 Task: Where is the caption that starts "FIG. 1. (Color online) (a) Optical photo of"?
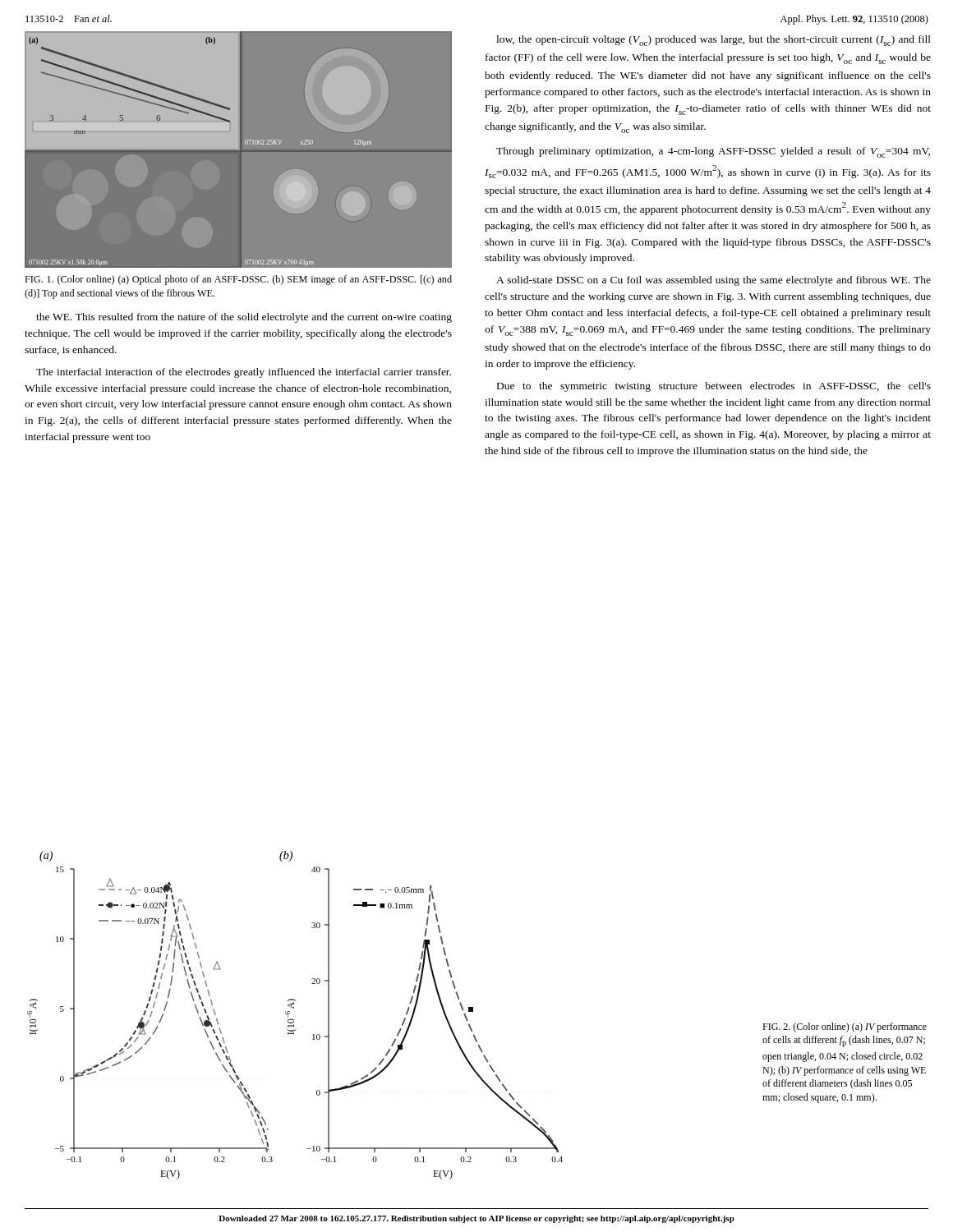point(238,286)
